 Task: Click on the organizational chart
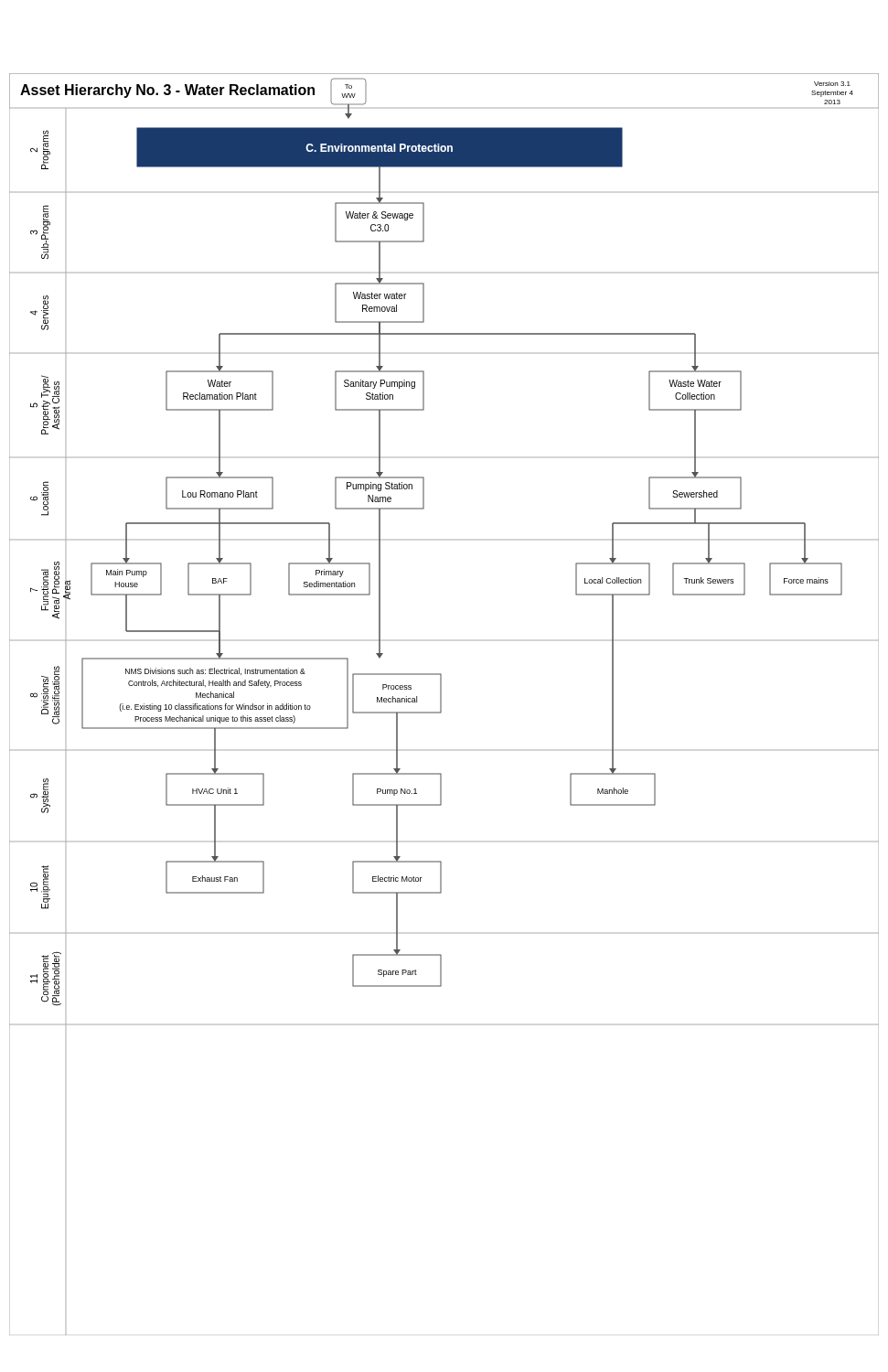coord(444,704)
